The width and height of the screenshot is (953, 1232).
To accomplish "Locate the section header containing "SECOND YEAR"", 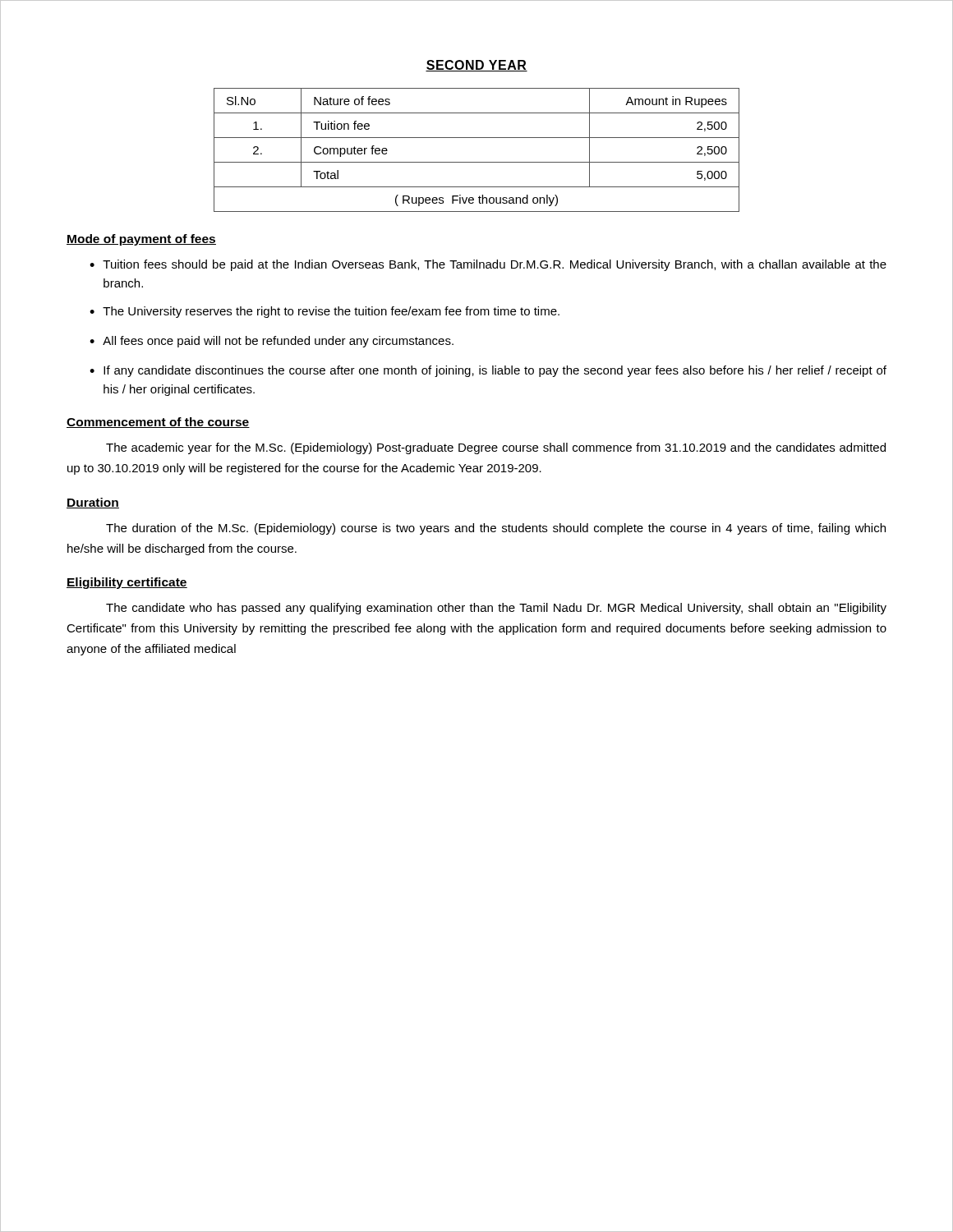I will (x=476, y=65).
